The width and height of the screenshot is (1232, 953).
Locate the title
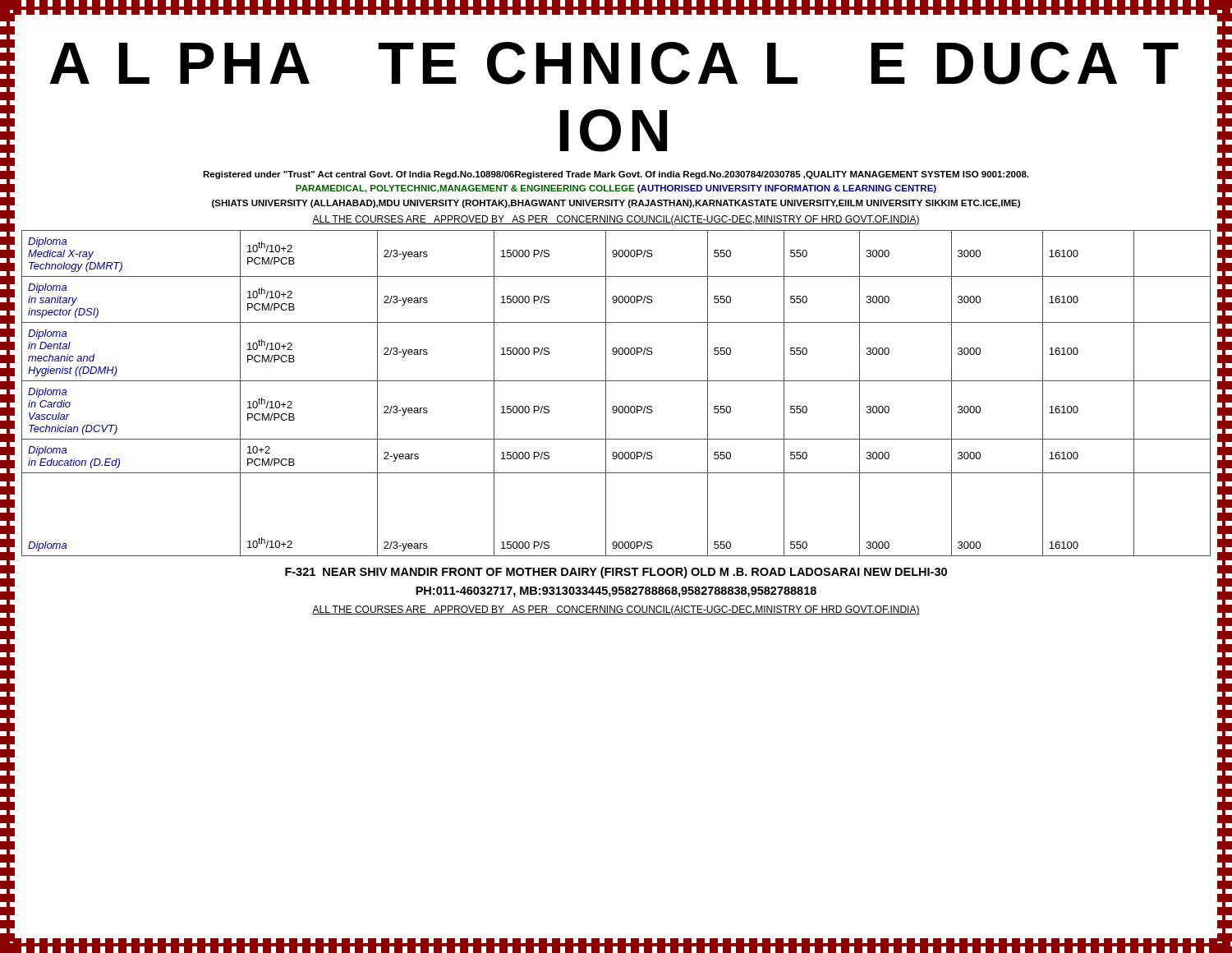click(616, 97)
